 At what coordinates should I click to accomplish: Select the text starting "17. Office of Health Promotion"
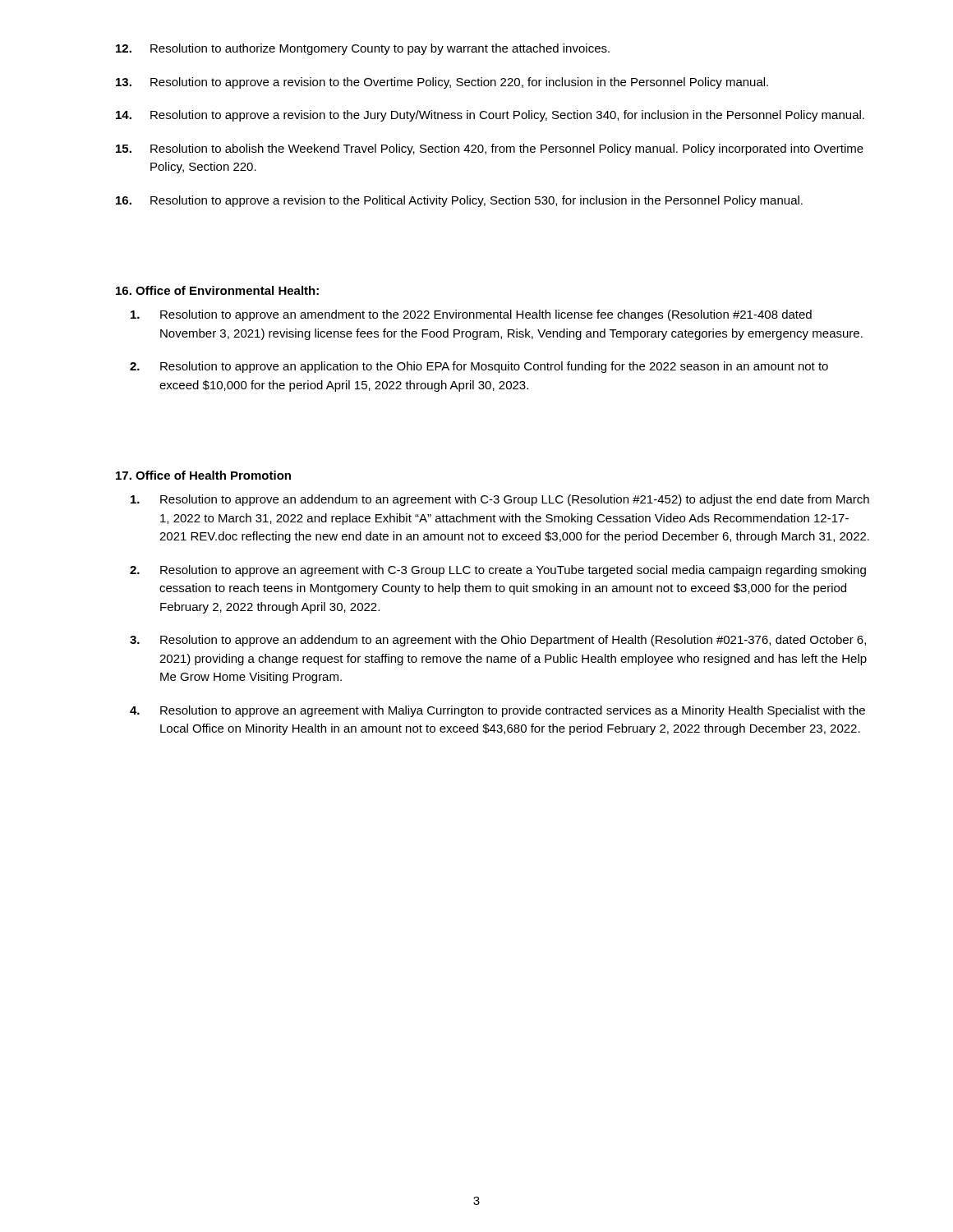[x=203, y=475]
